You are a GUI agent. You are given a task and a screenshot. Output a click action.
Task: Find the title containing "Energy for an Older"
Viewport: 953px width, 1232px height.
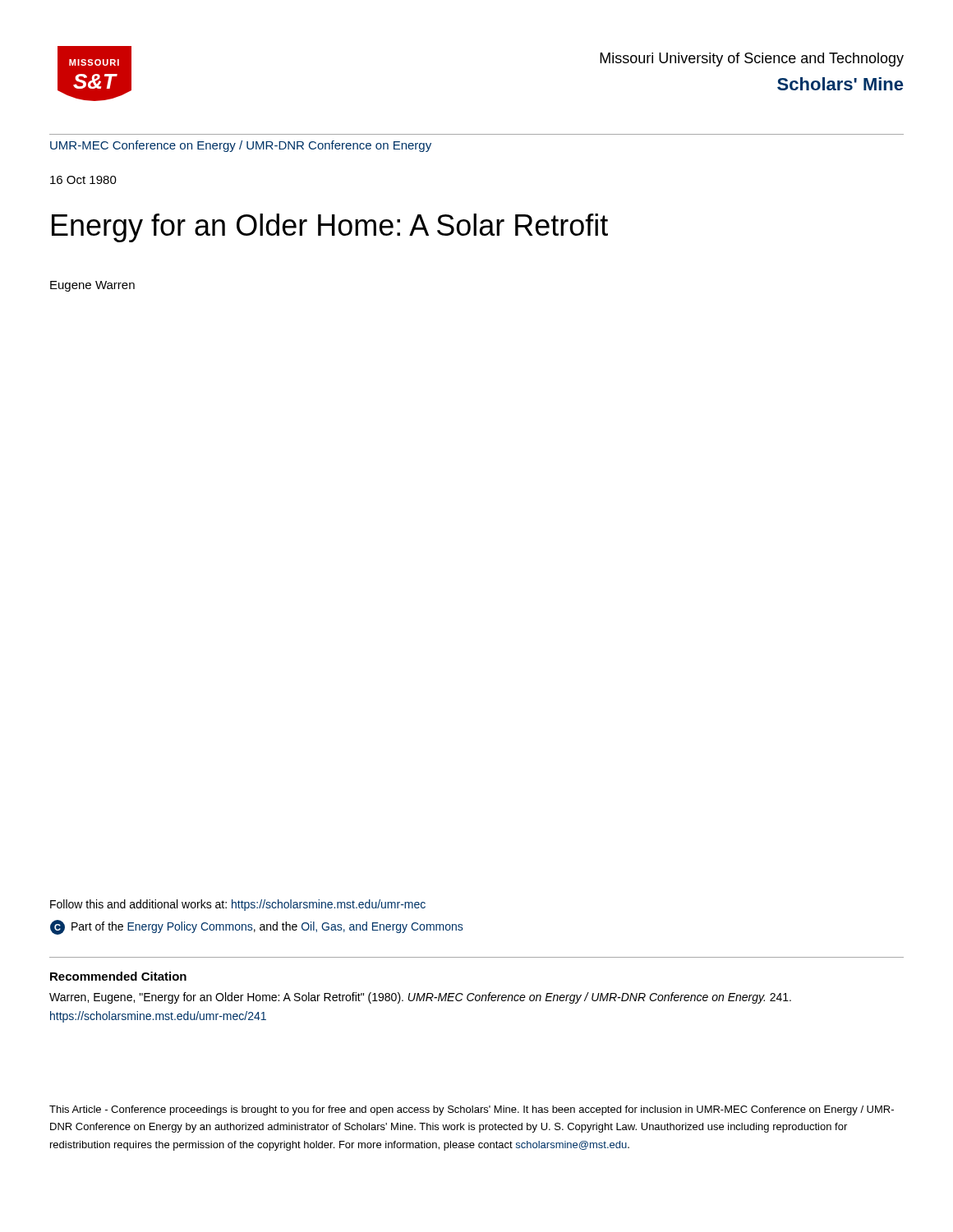(x=329, y=225)
